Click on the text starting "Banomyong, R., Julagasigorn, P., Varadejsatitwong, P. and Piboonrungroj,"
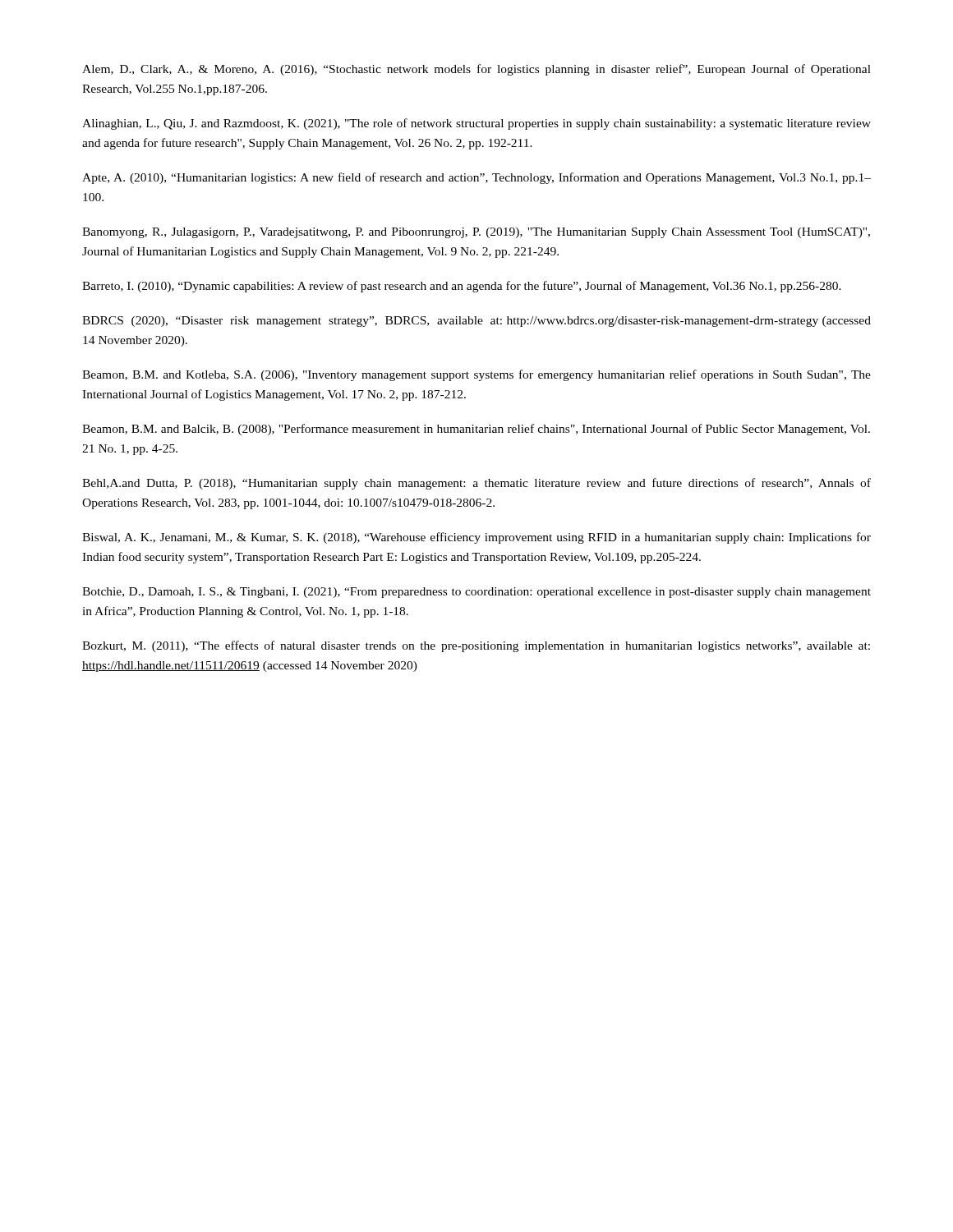 point(476,241)
